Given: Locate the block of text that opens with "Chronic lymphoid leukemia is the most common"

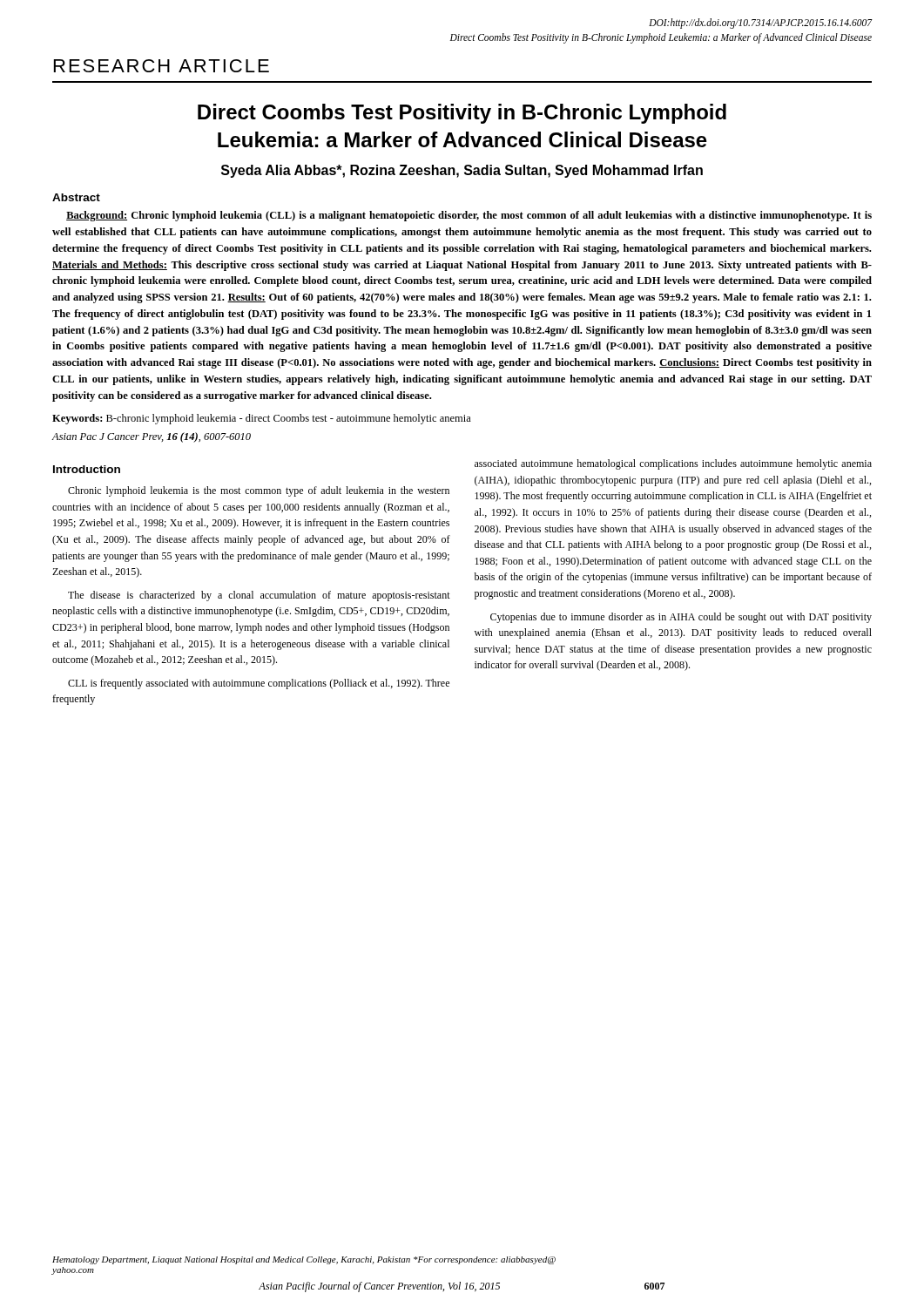Looking at the screenshot, I should pyautogui.click(x=251, y=531).
